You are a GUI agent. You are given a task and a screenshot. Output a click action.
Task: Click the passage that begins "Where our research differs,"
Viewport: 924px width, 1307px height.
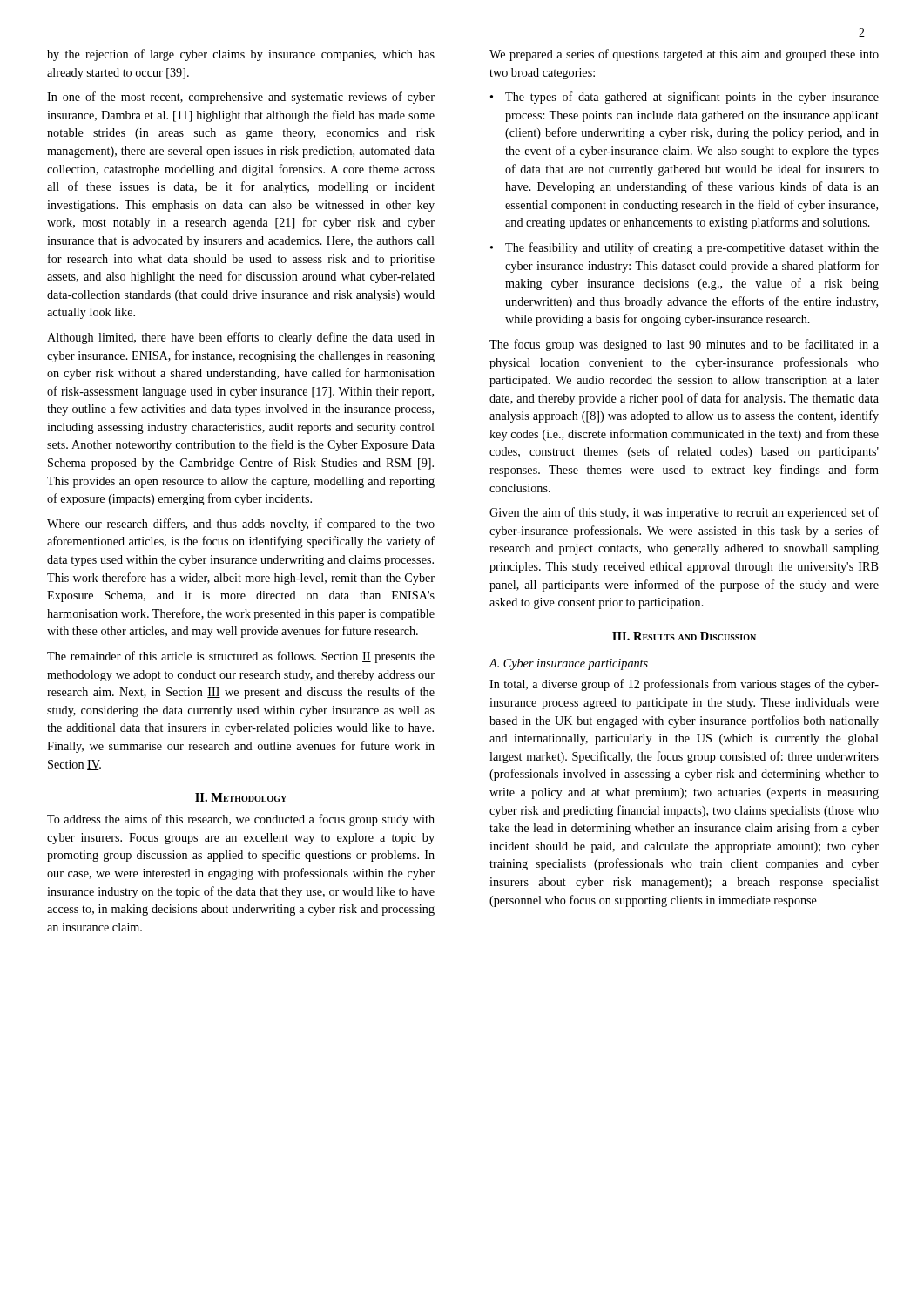pos(241,578)
